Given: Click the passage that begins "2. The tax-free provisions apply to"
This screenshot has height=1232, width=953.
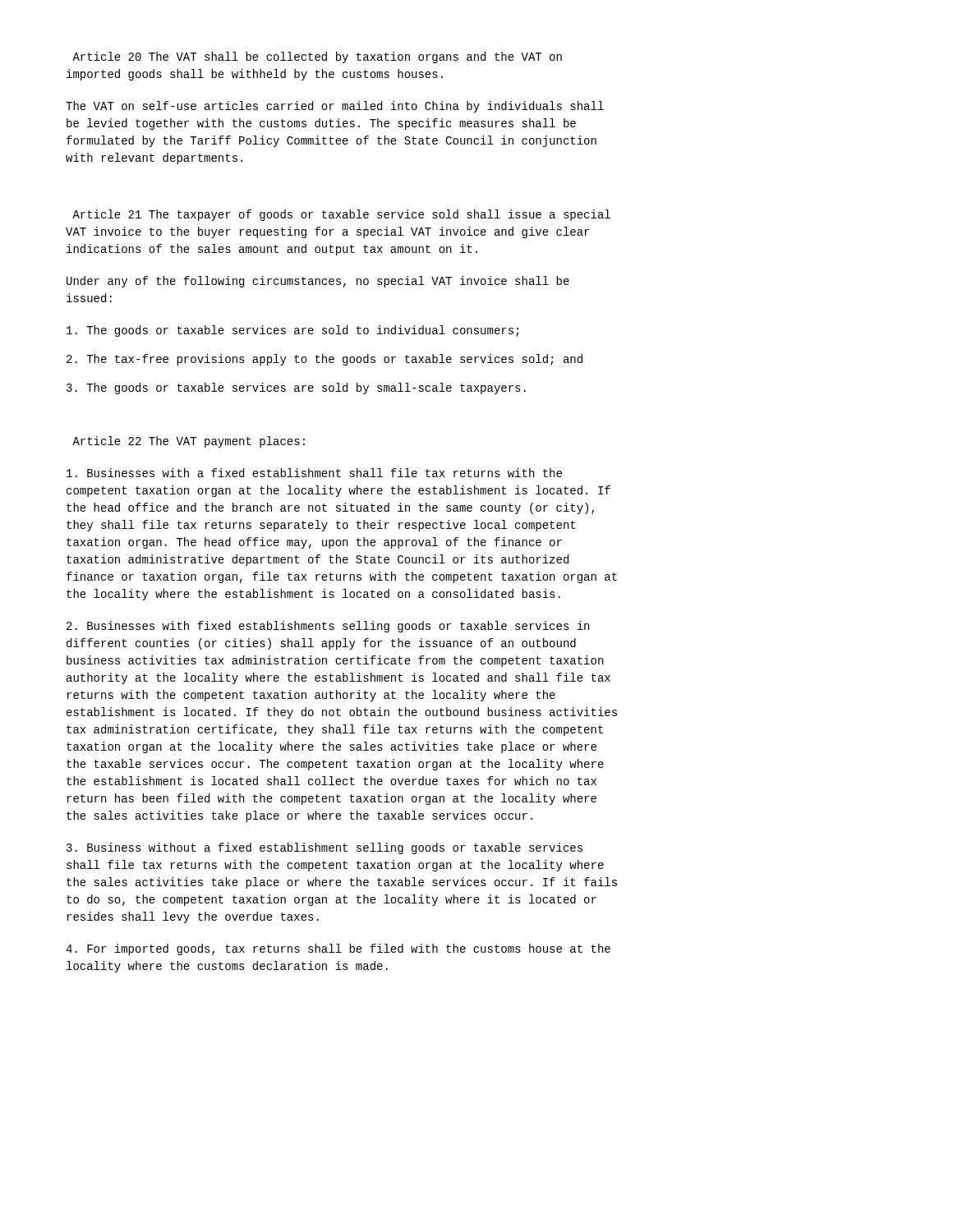Looking at the screenshot, I should [325, 360].
